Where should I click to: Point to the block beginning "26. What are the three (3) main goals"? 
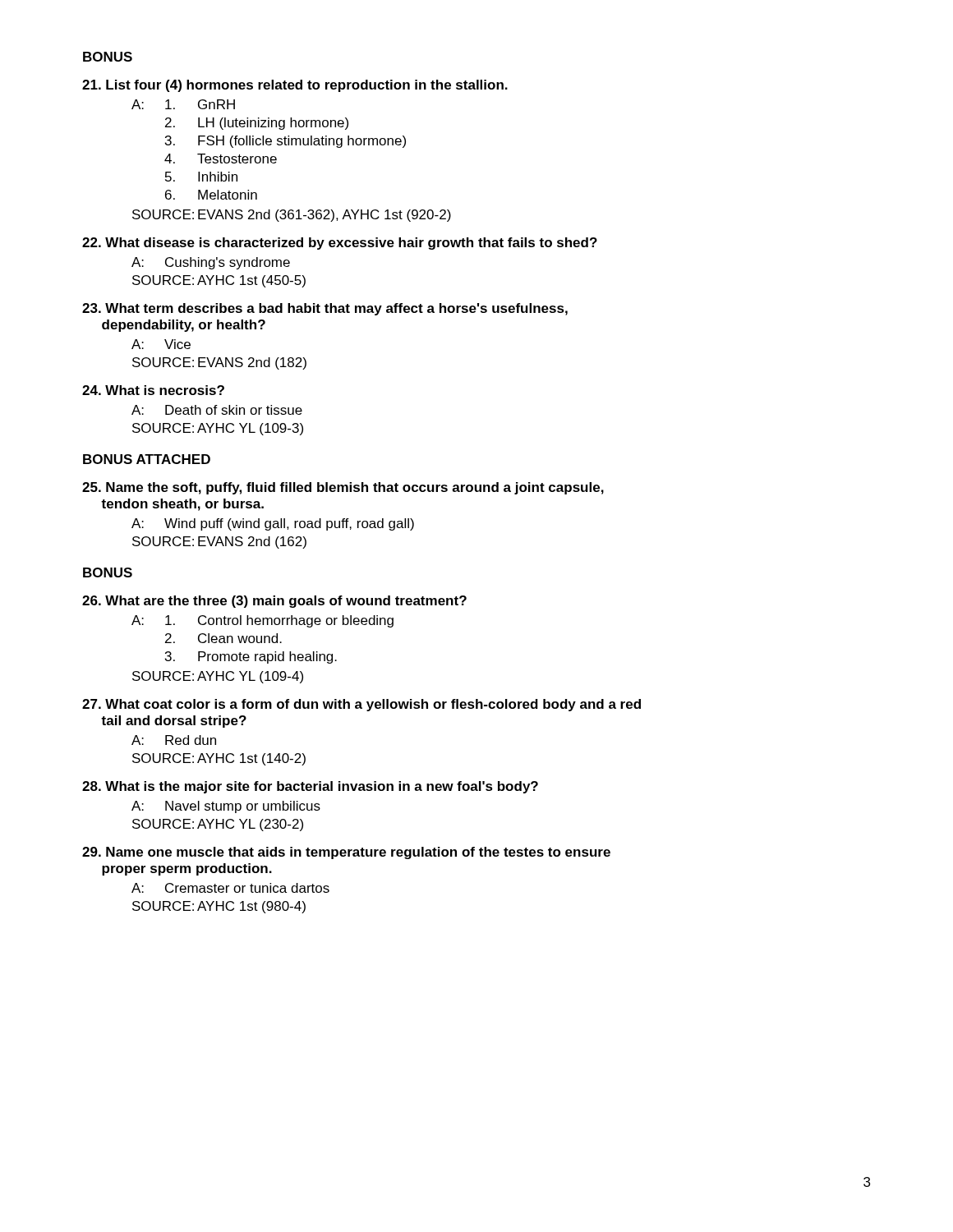click(x=274, y=602)
